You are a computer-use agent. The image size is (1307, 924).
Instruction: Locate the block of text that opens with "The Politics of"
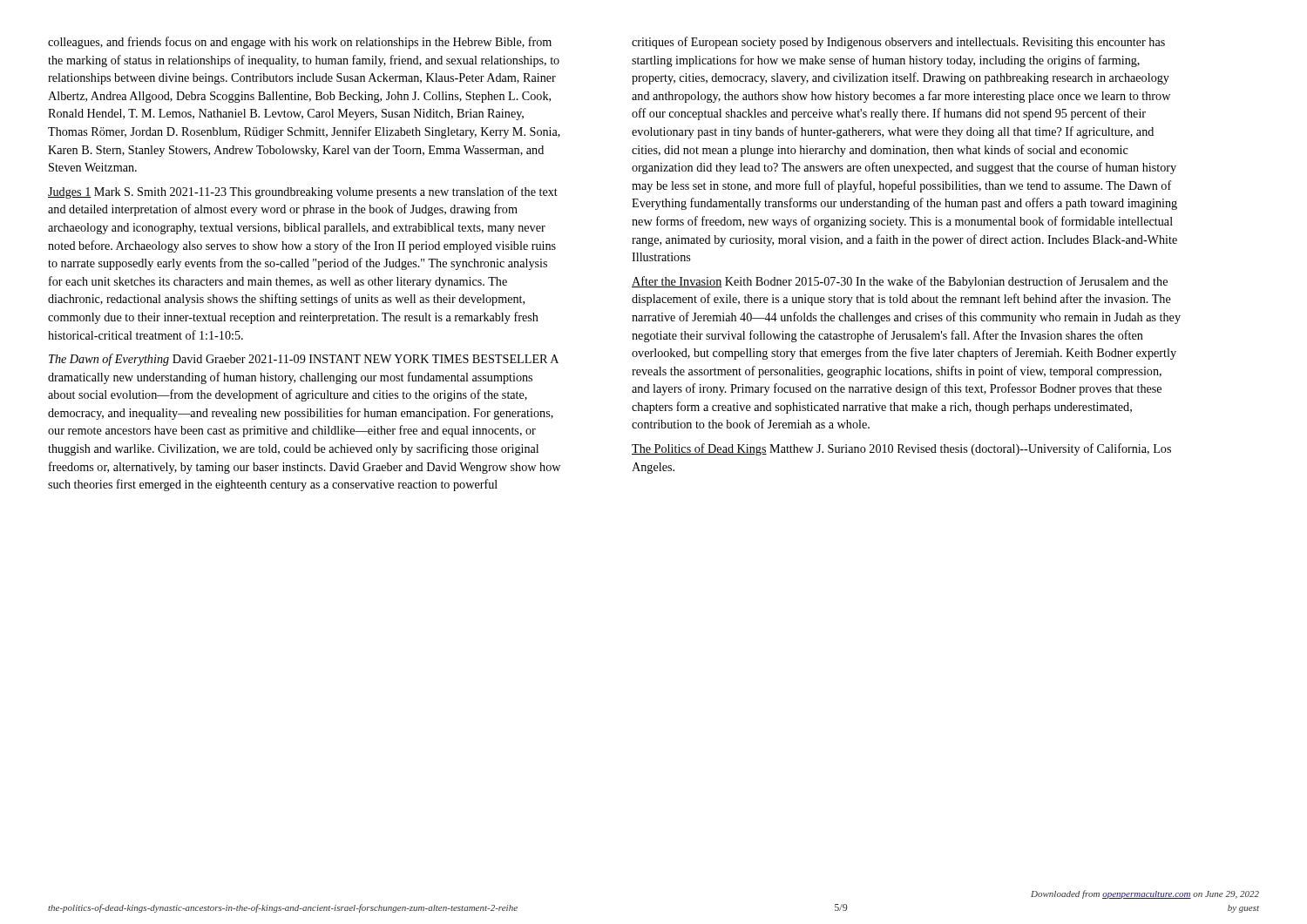coord(906,458)
